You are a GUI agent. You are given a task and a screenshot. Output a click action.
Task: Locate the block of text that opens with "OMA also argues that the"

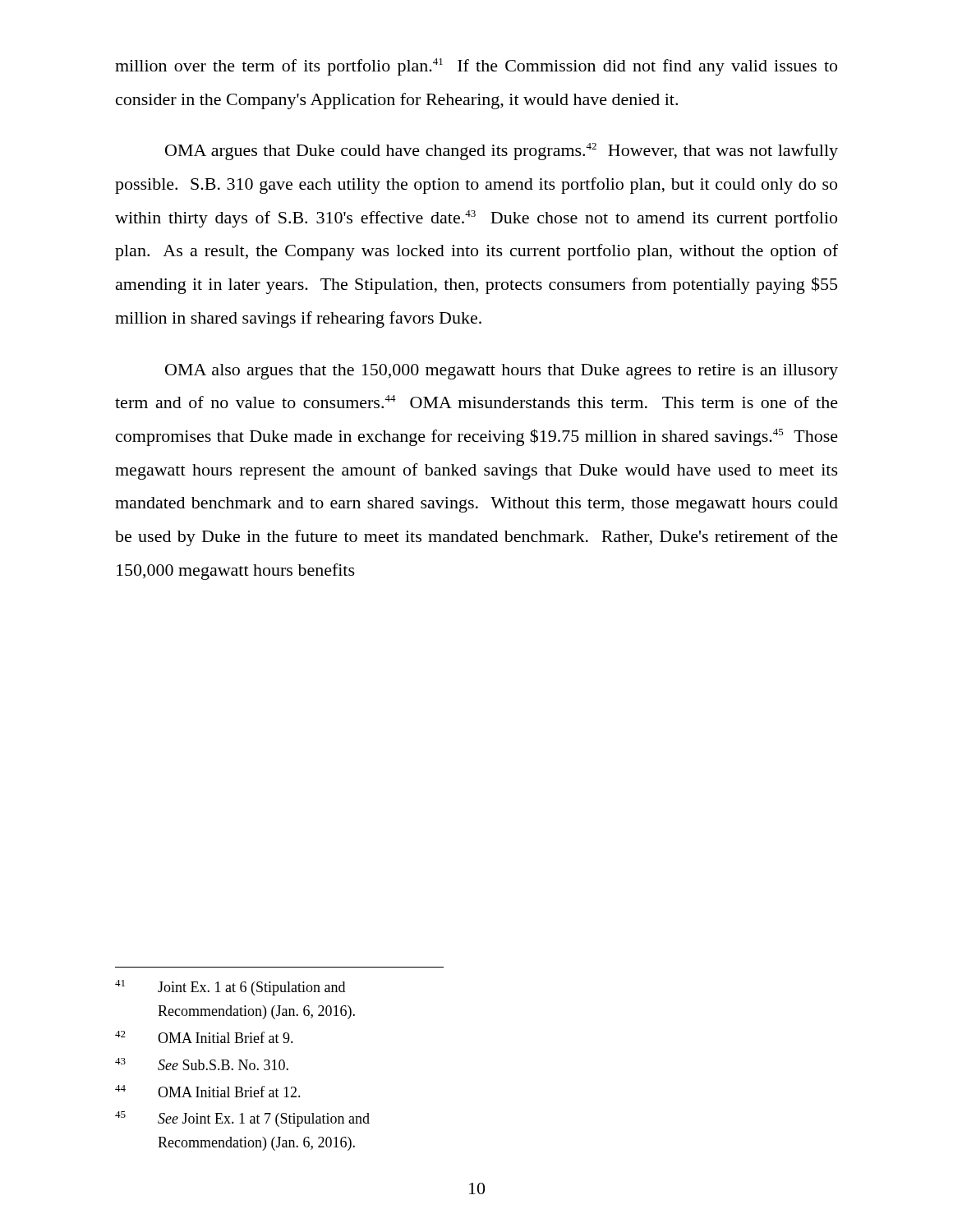pos(476,469)
